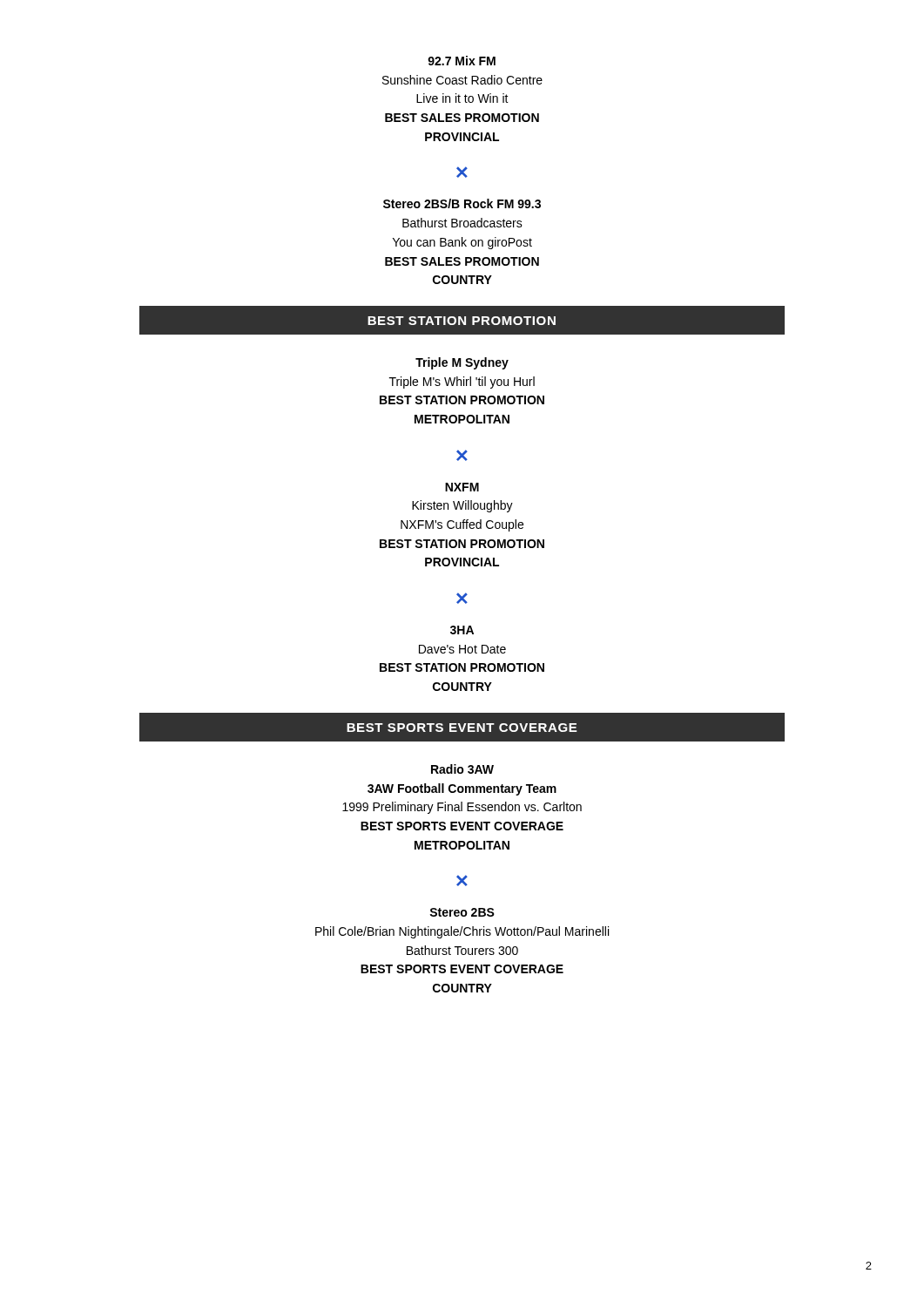Find the text block starting "BEST SPORTS EVENT COVERAGE"

point(462,727)
